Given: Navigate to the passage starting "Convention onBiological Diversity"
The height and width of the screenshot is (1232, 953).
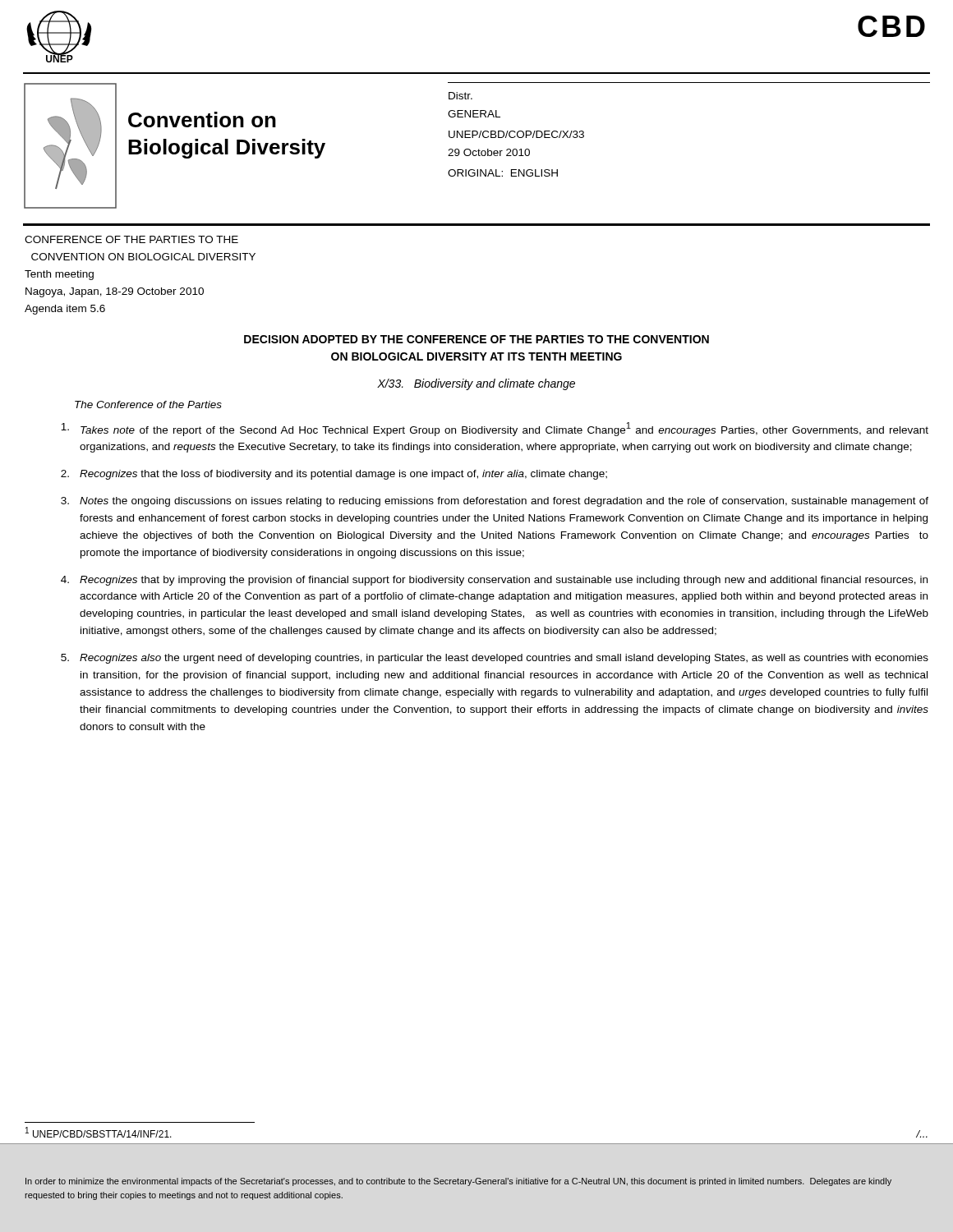Looking at the screenshot, I should (x=226, y=133).
